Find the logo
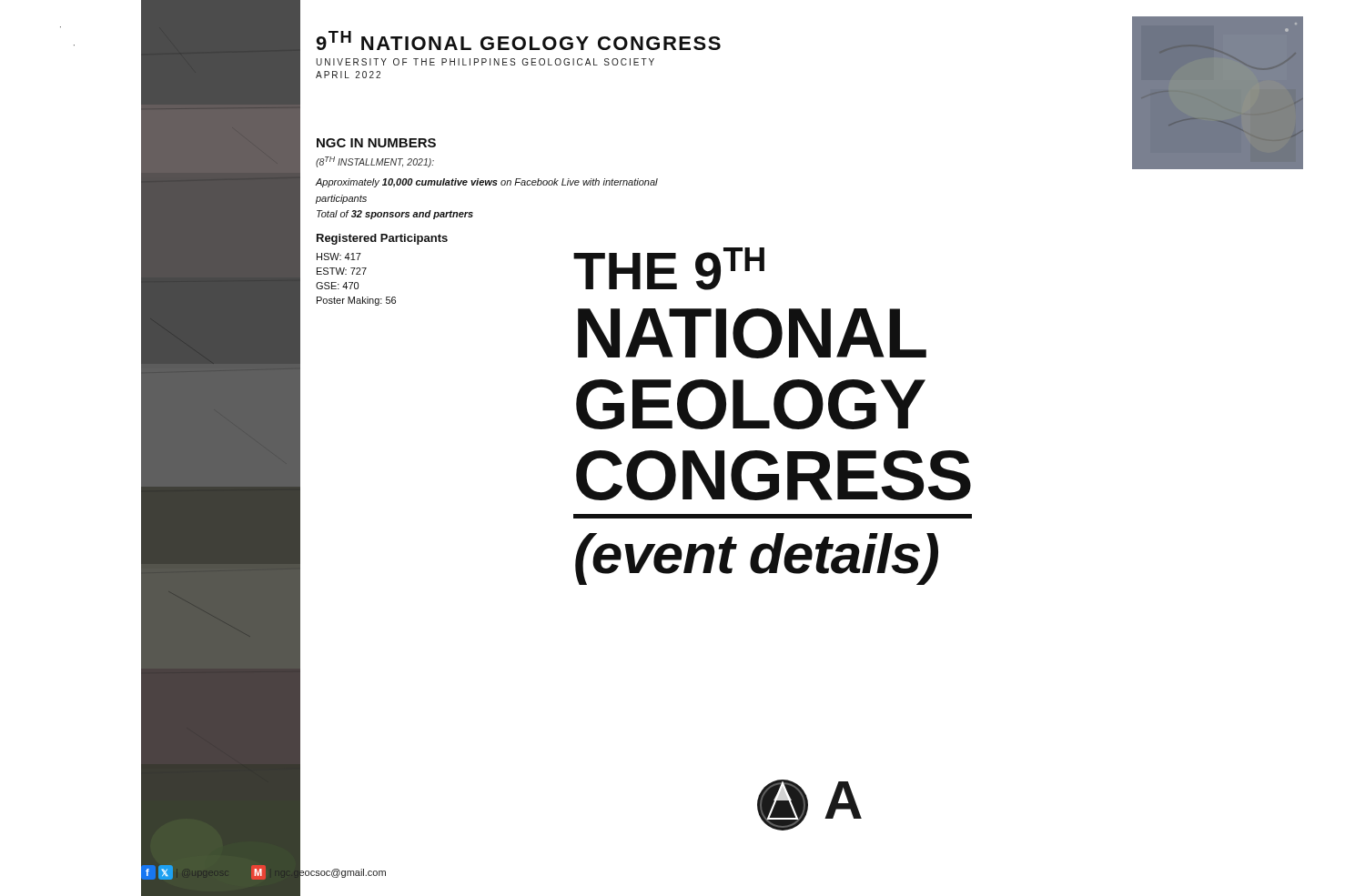The height and width of the screenshot is (896, 1365). 828,805
